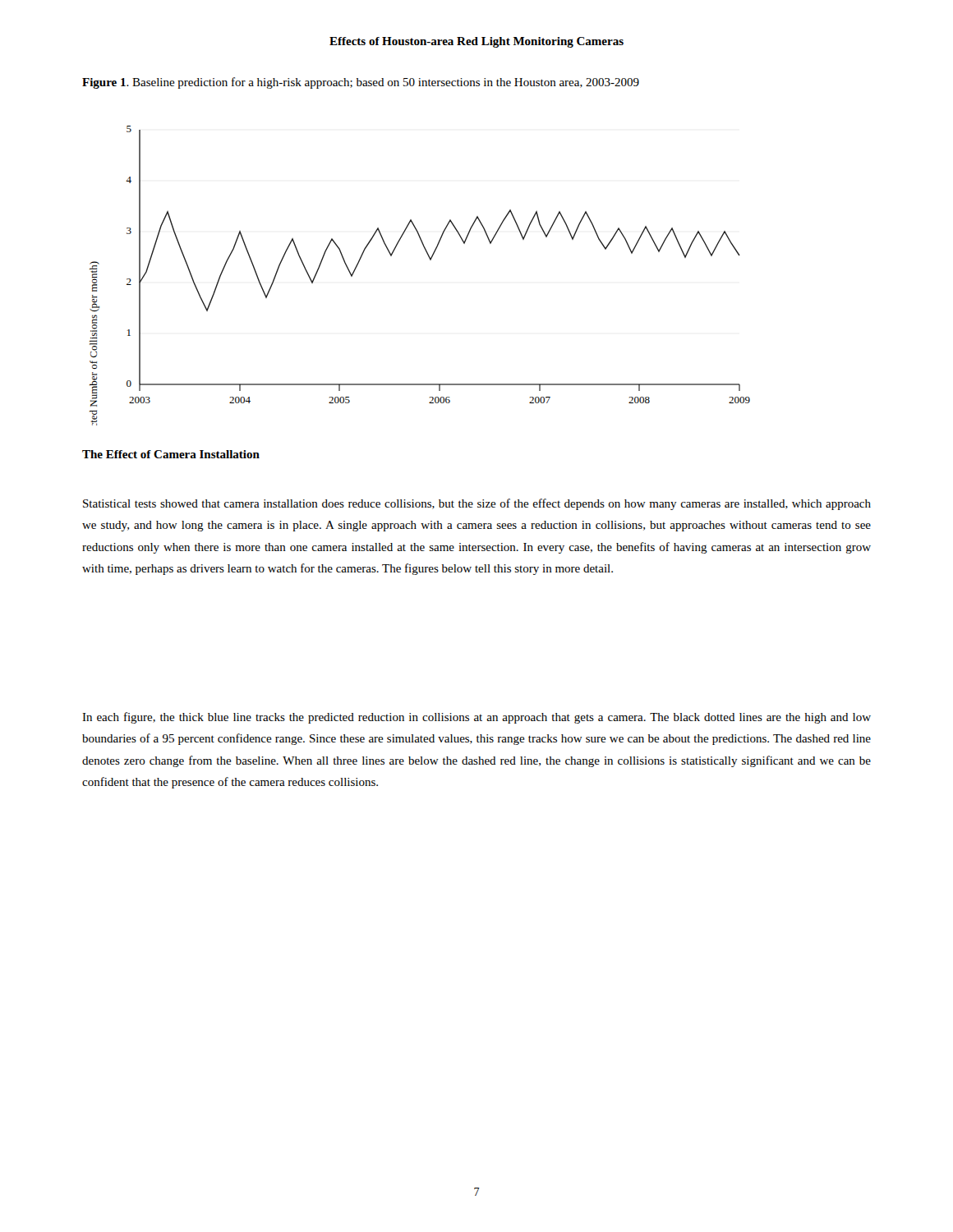The height and width of the screenshot is (1232, 953).
Task: Find the section header containing "The Effect of"
Action: coord(171,454)
